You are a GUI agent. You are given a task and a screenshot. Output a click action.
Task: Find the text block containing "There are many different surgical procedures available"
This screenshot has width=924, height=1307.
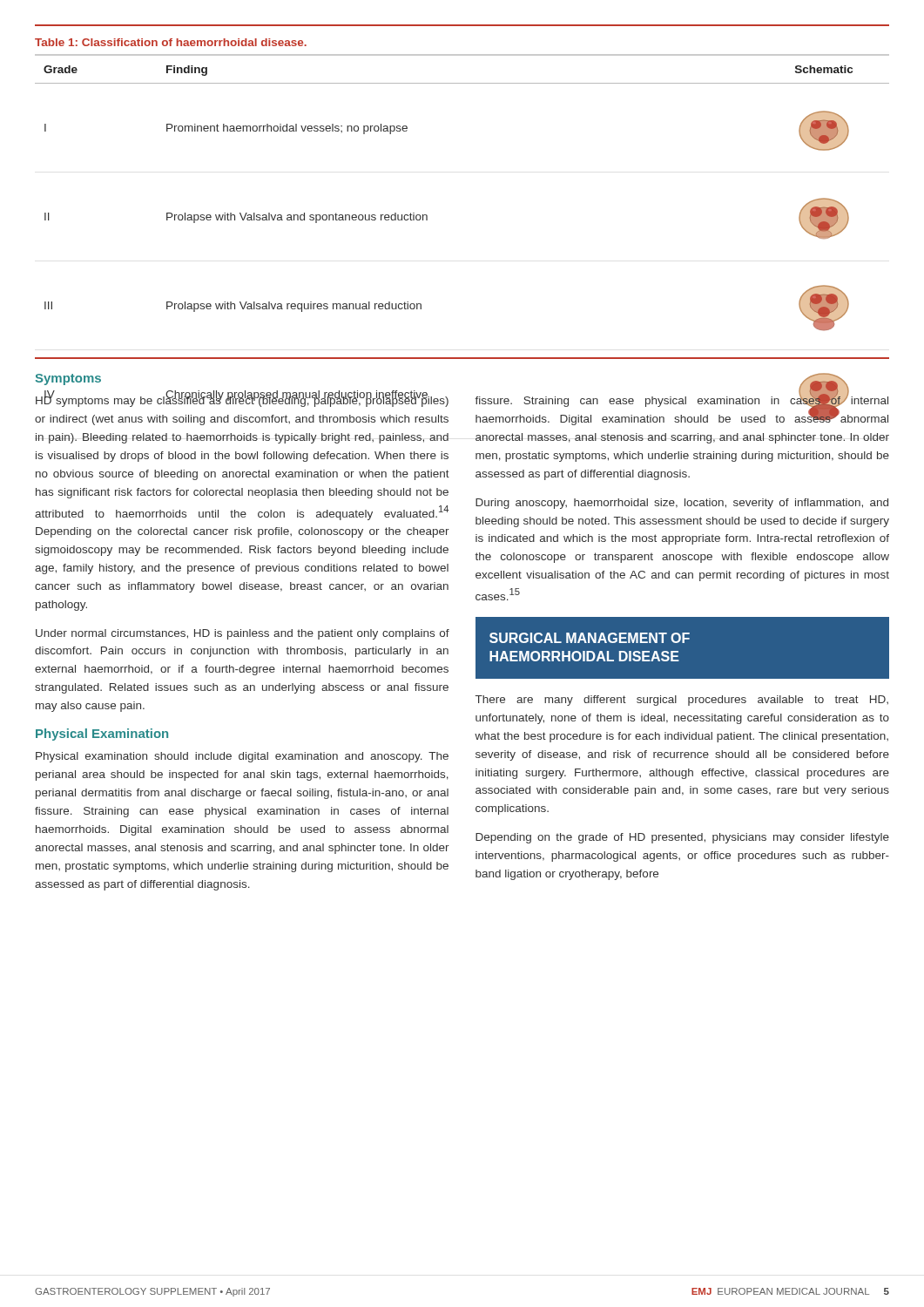(x=682, y=754)
